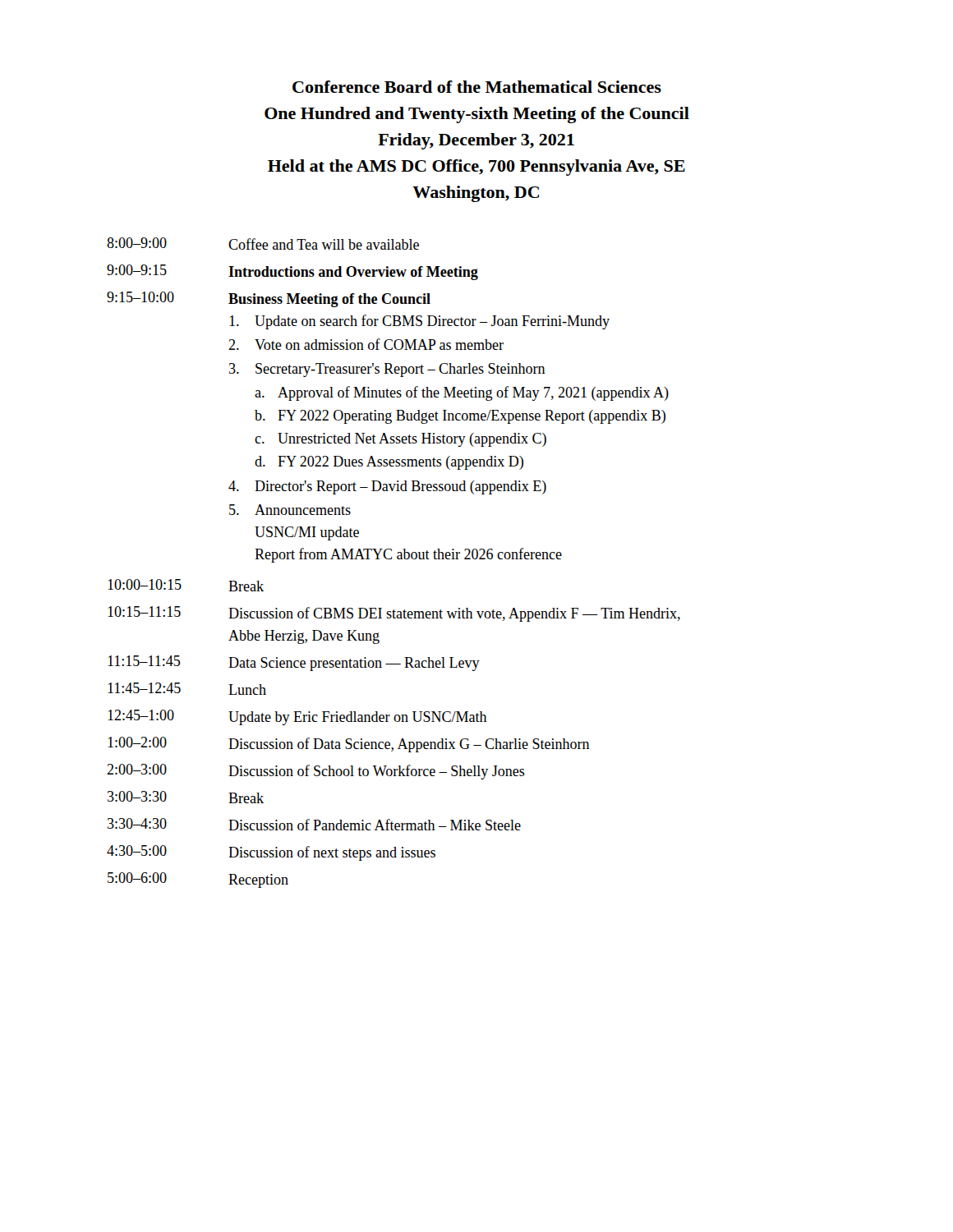Locate the text block starting "3:30–4:30 Discussion of Pandemic Aftermath – Mike Steele"

pyautogui.click(x=476, y=826)
